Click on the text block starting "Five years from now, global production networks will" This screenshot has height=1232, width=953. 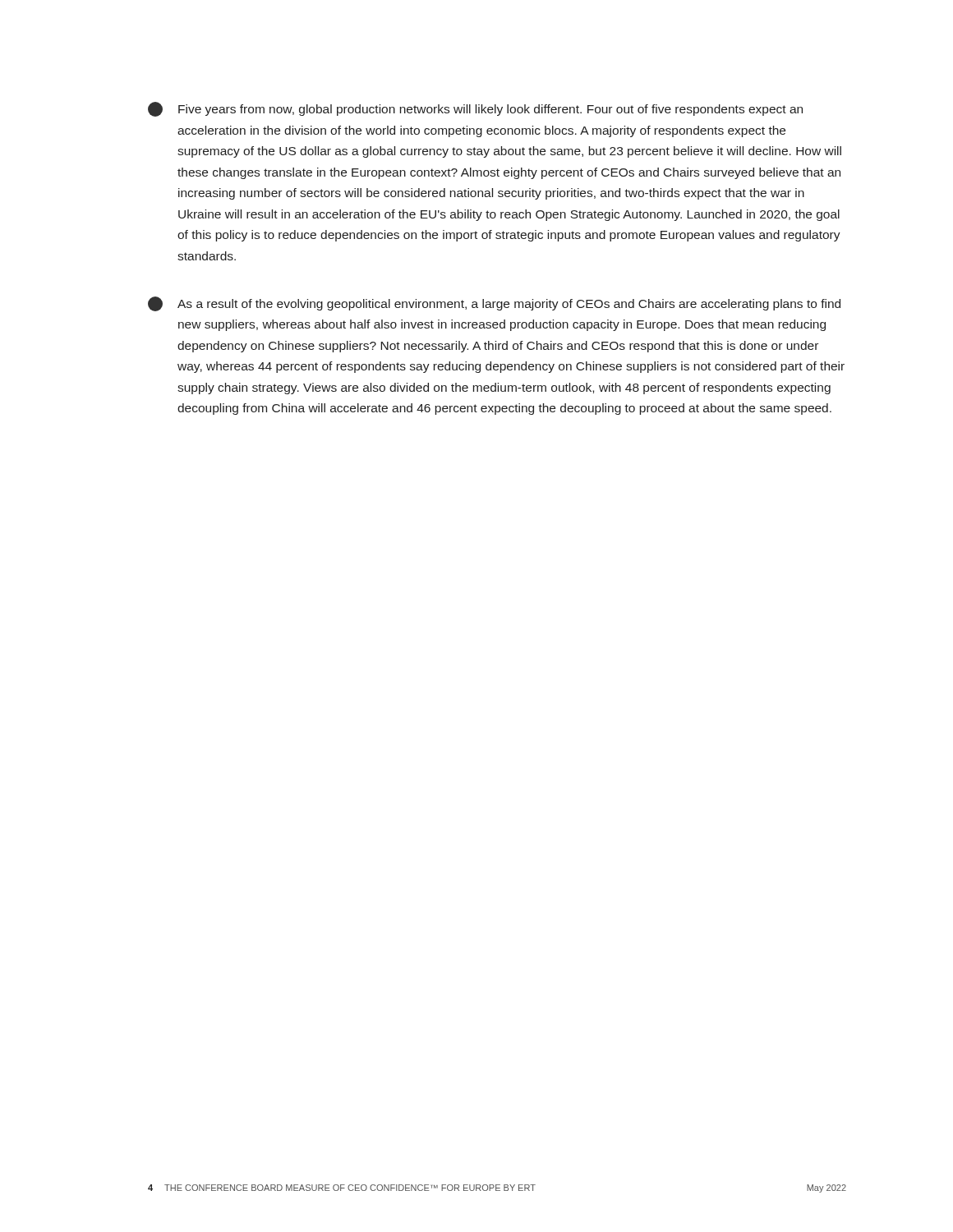click(497, 183)
